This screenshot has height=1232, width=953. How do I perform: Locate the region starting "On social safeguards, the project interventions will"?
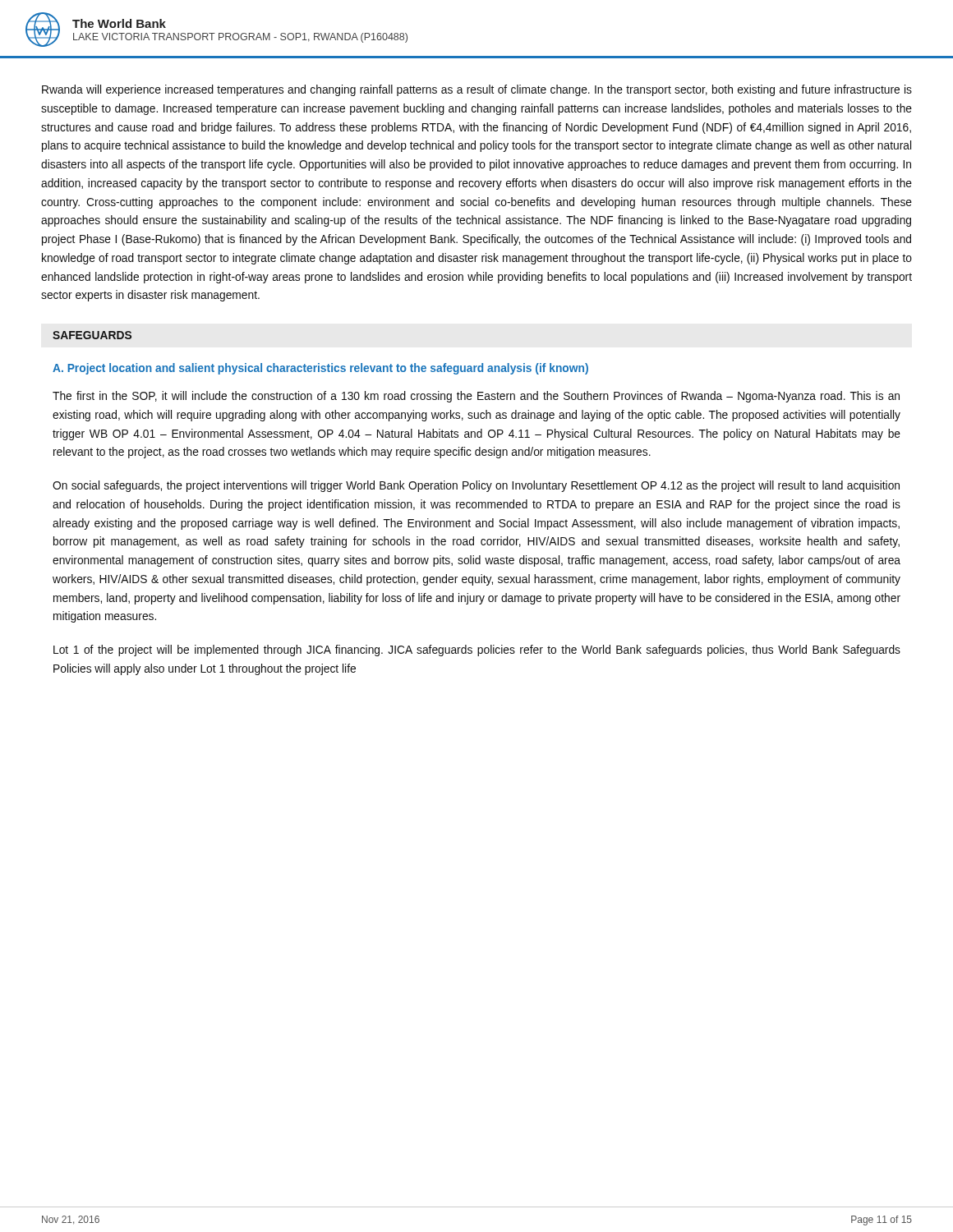coord(476,551)
